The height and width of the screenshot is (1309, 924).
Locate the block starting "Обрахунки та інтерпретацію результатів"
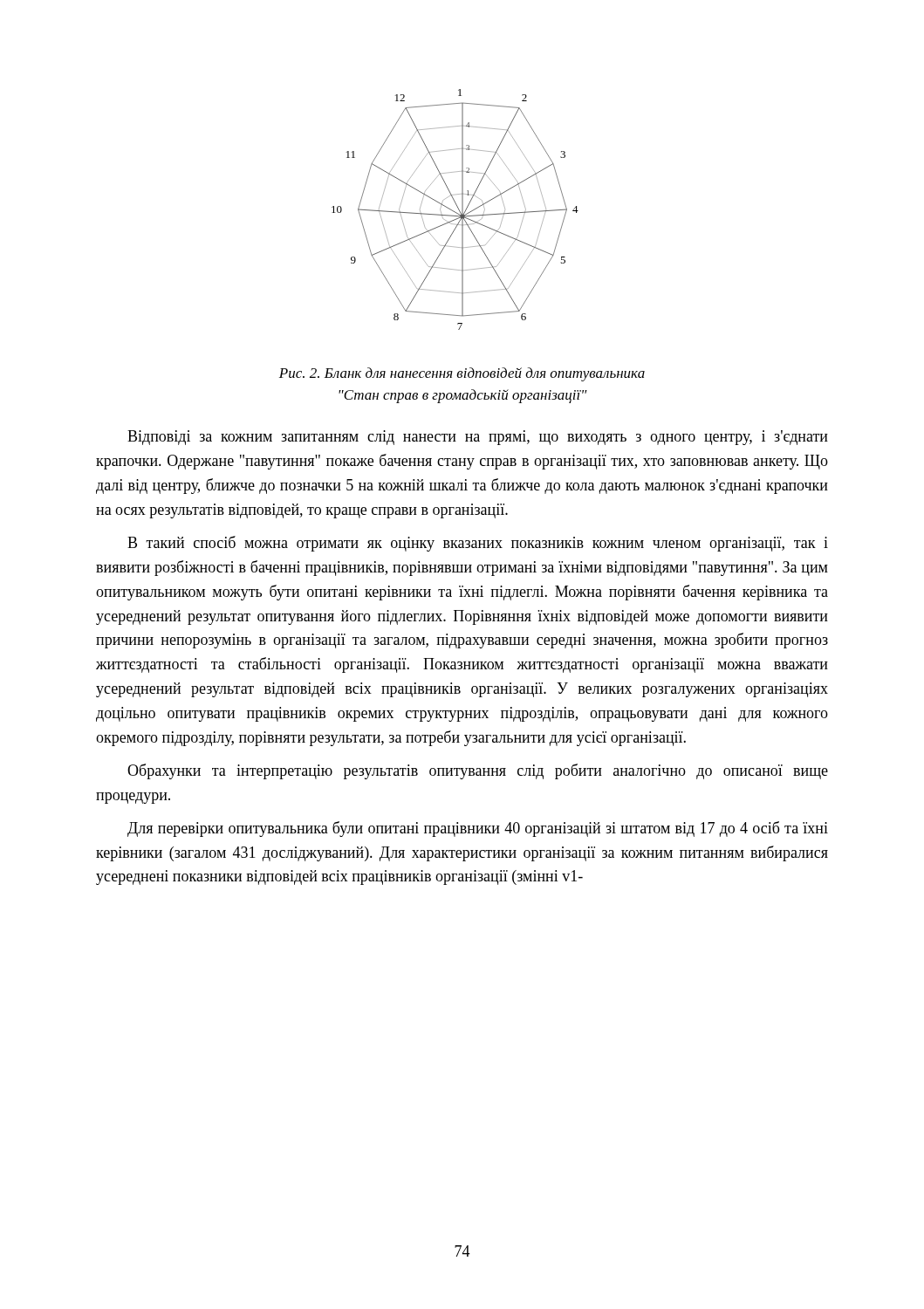[x=462, y=783]
